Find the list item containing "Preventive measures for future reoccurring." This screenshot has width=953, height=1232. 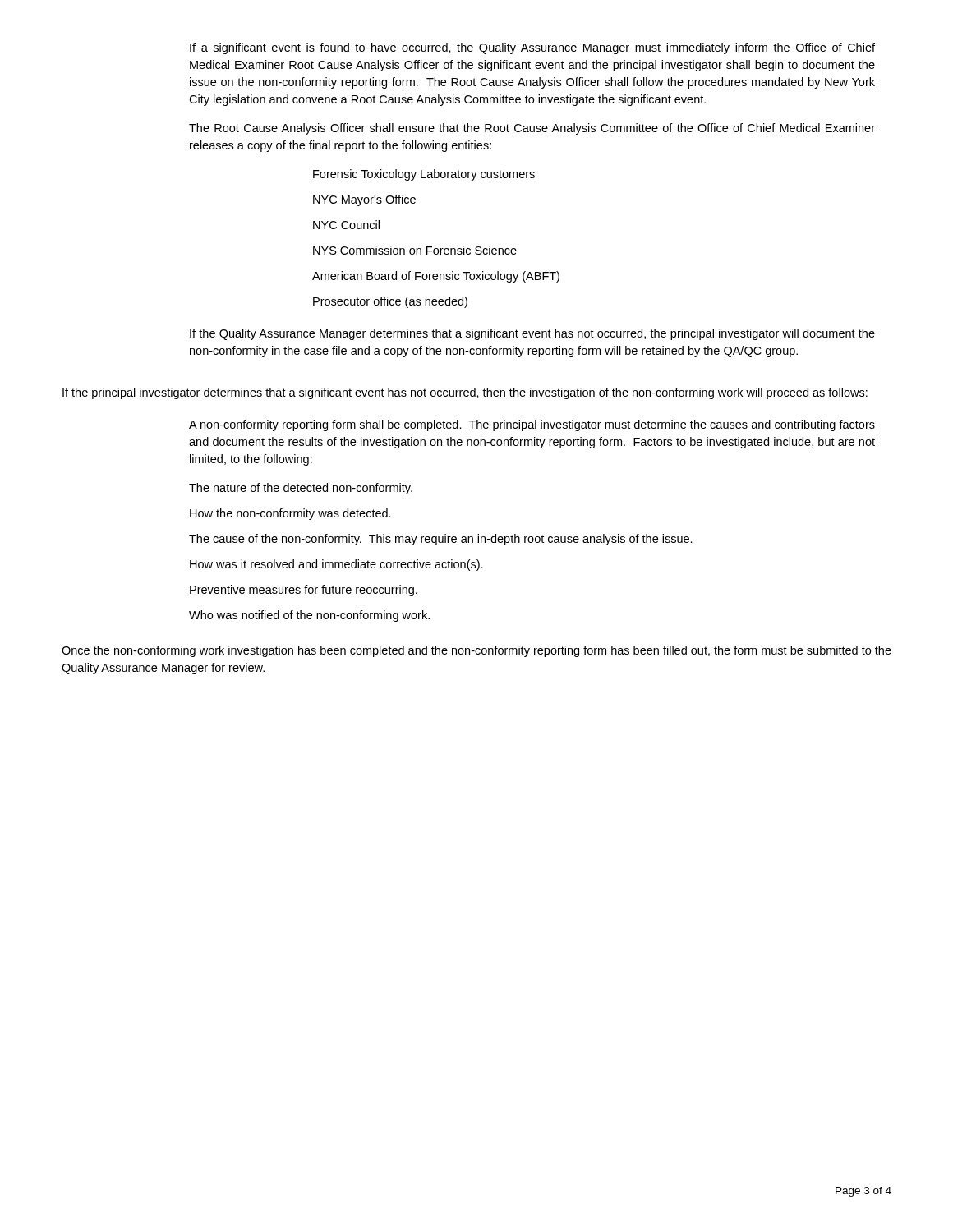pyautogui.click(x=304, y=590)
